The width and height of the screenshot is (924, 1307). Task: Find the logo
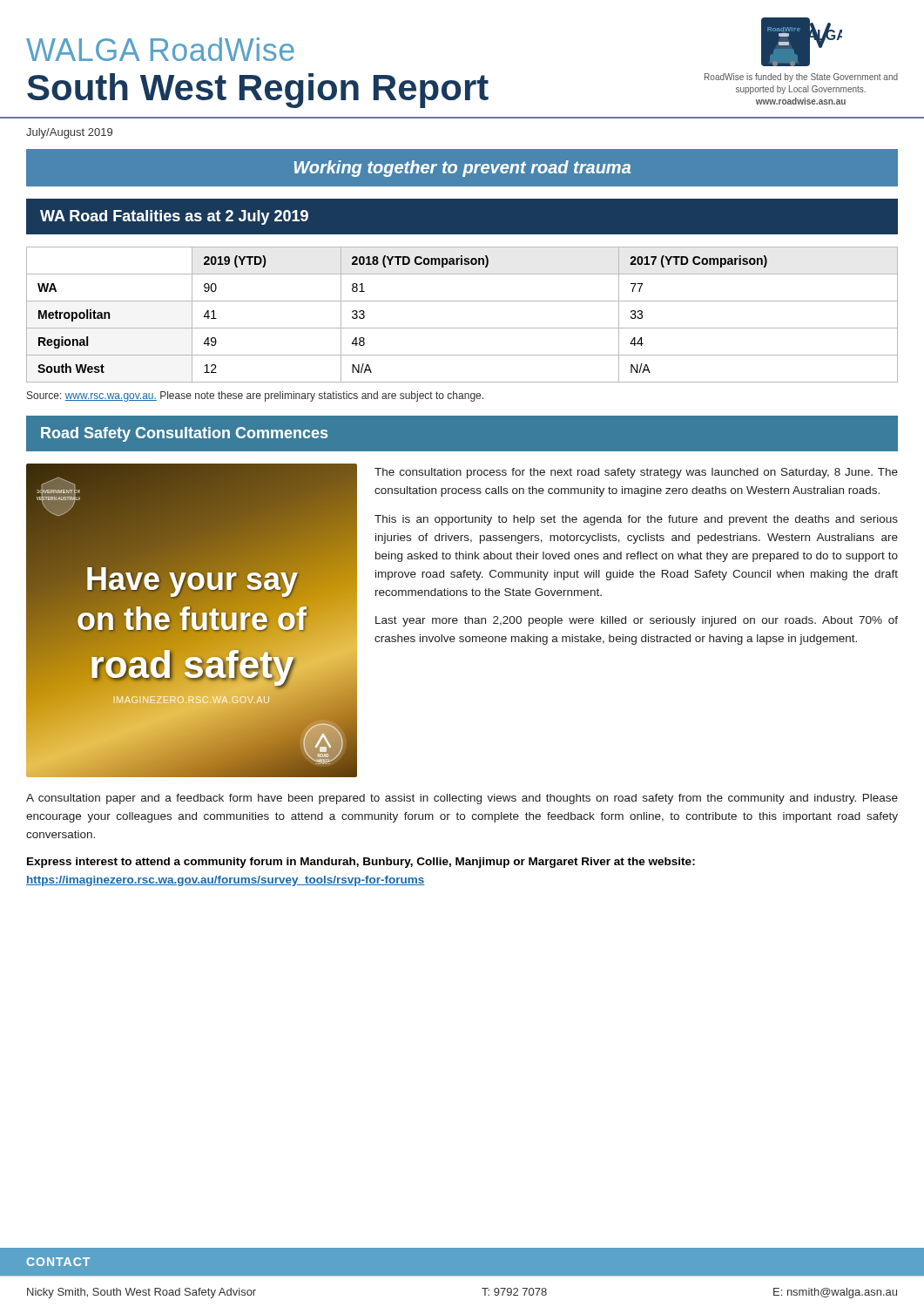point(801,62)
